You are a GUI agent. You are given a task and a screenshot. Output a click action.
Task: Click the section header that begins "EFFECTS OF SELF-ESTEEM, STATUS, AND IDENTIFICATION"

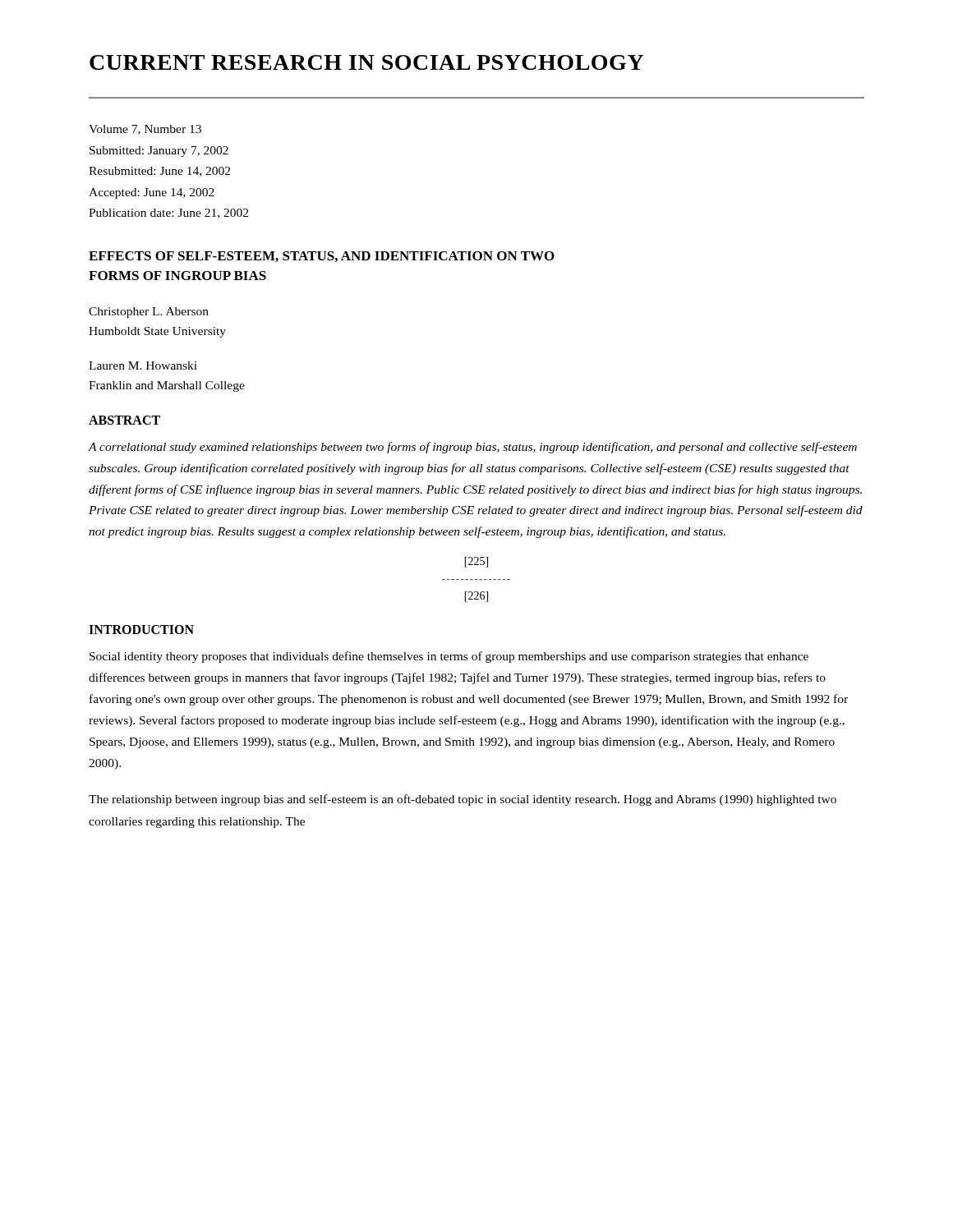click(322, 265)
